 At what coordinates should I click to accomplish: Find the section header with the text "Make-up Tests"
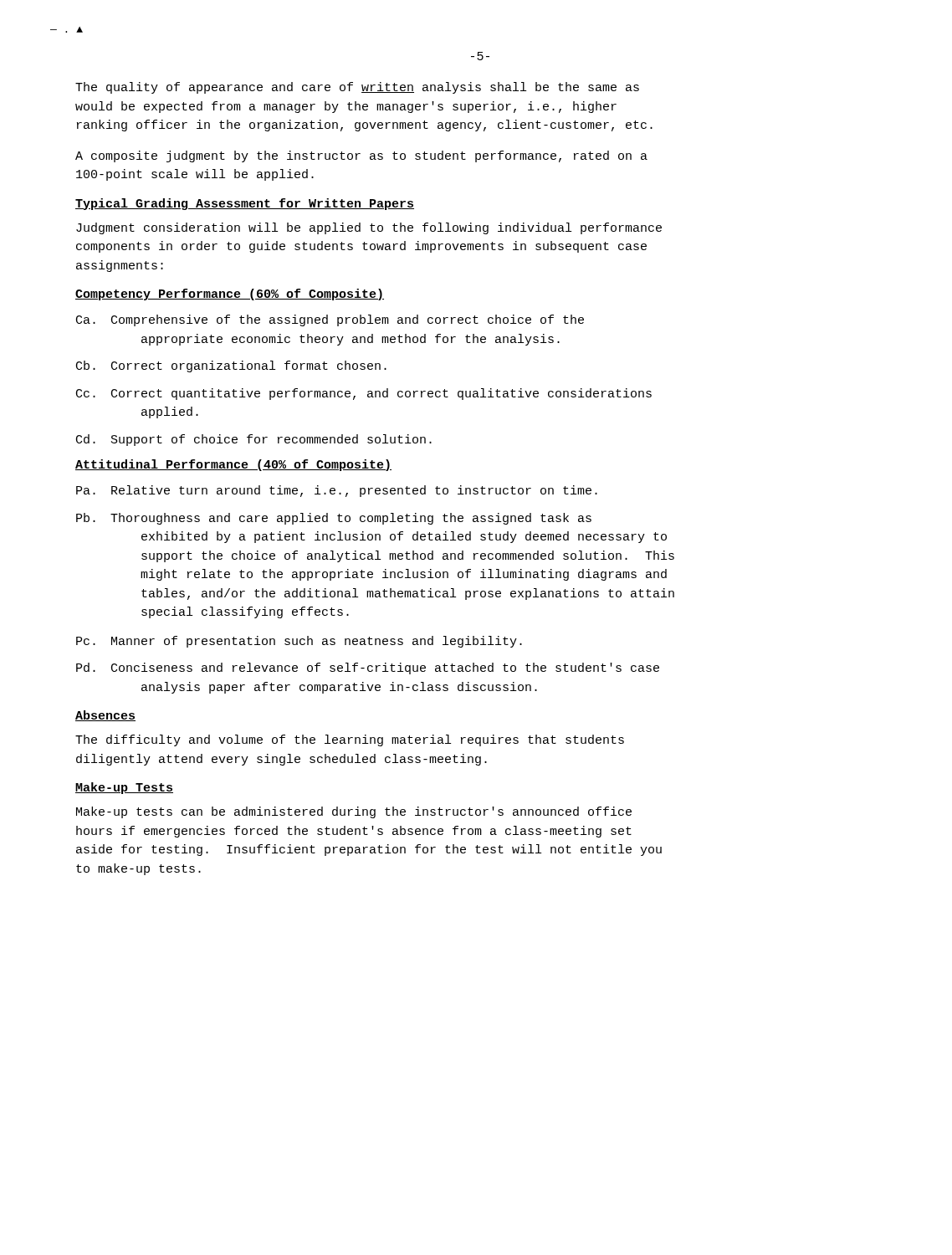coord(124,789)
